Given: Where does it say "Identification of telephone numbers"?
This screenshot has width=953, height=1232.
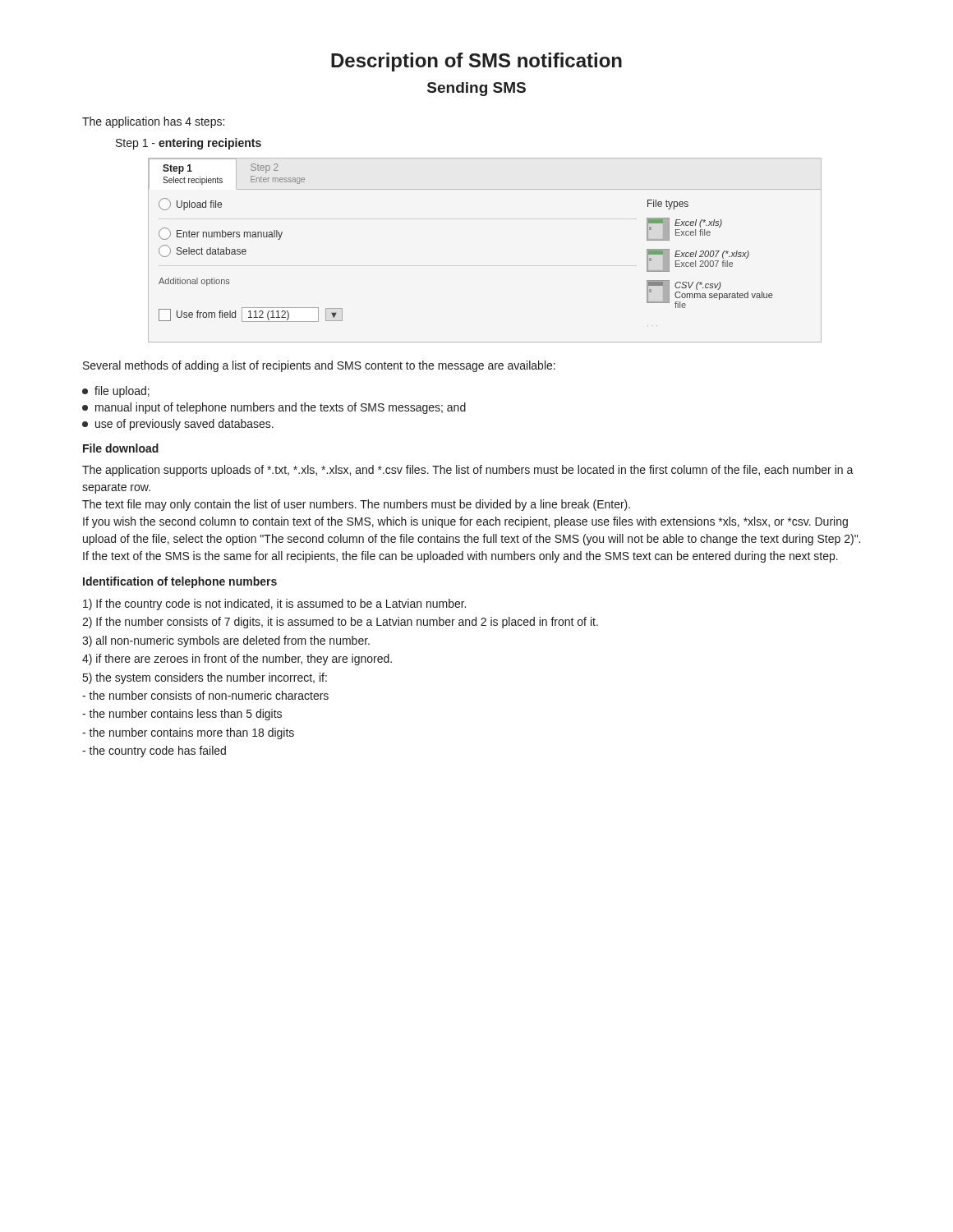Looking at the screenshot, I should click(x=180, y=582).
